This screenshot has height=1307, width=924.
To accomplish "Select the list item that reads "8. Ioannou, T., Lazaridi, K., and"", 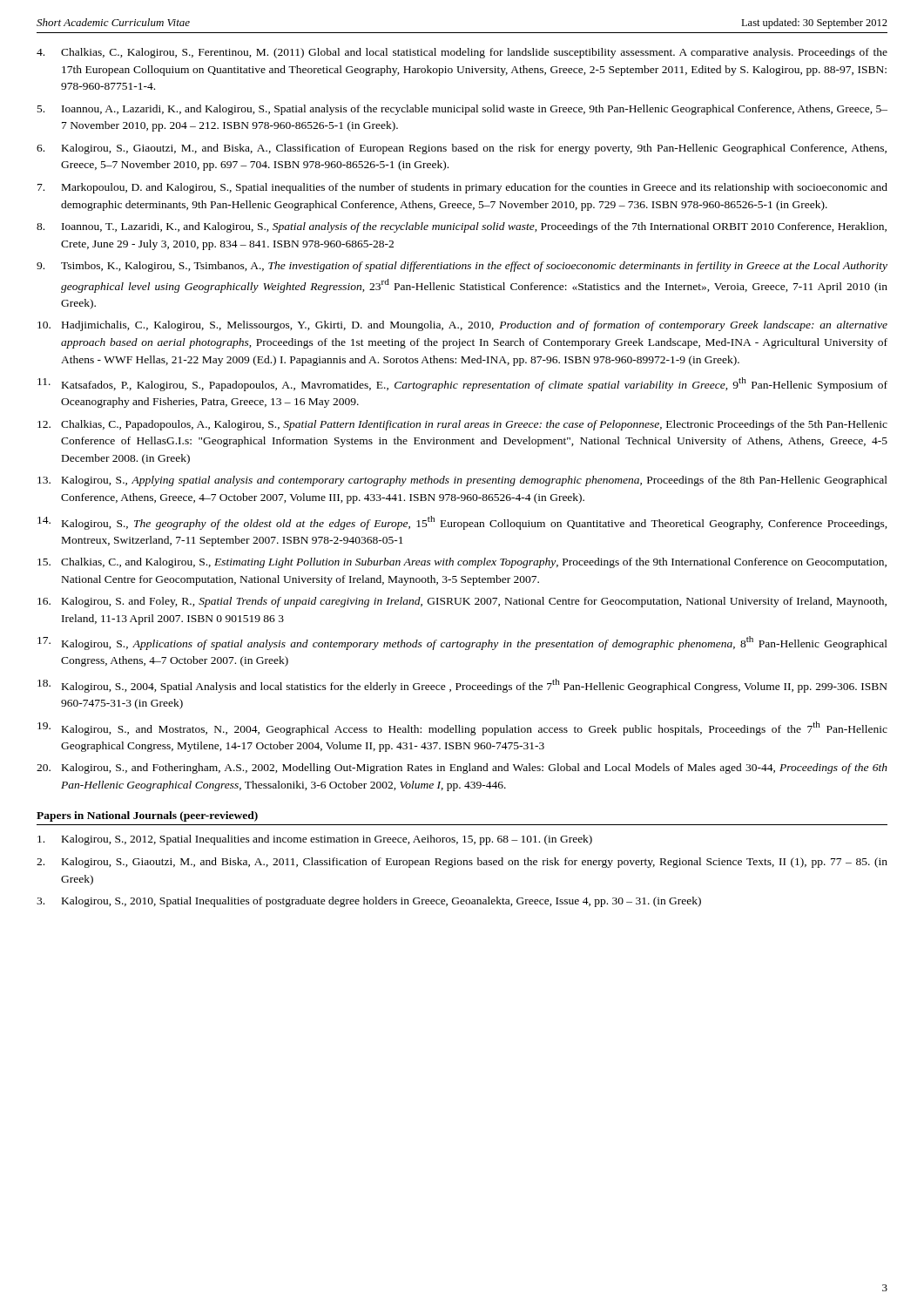I will [x=462, y=235].
